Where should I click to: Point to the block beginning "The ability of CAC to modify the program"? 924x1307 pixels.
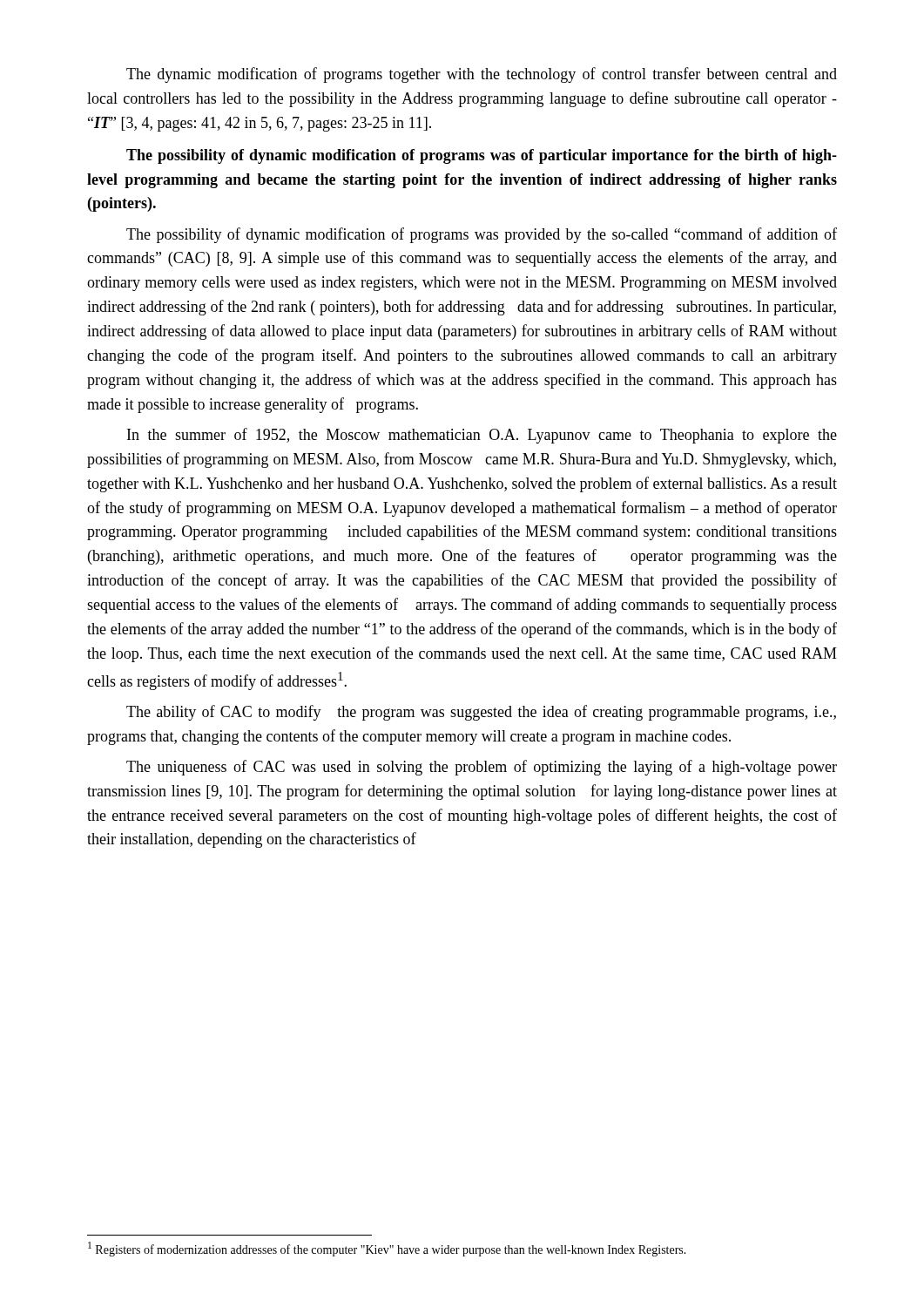[462, 725]
